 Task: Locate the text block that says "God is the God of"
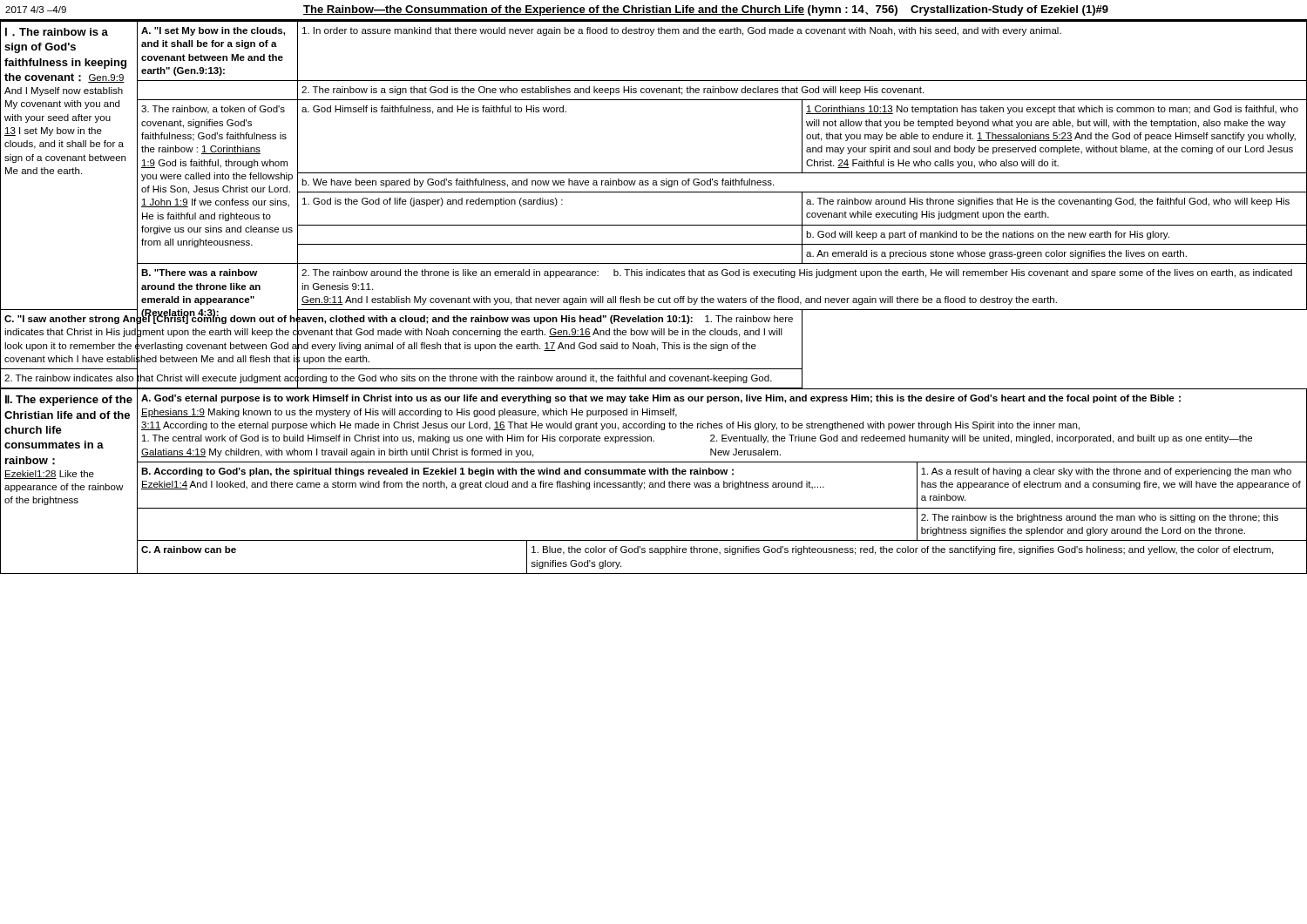(432, 201)
